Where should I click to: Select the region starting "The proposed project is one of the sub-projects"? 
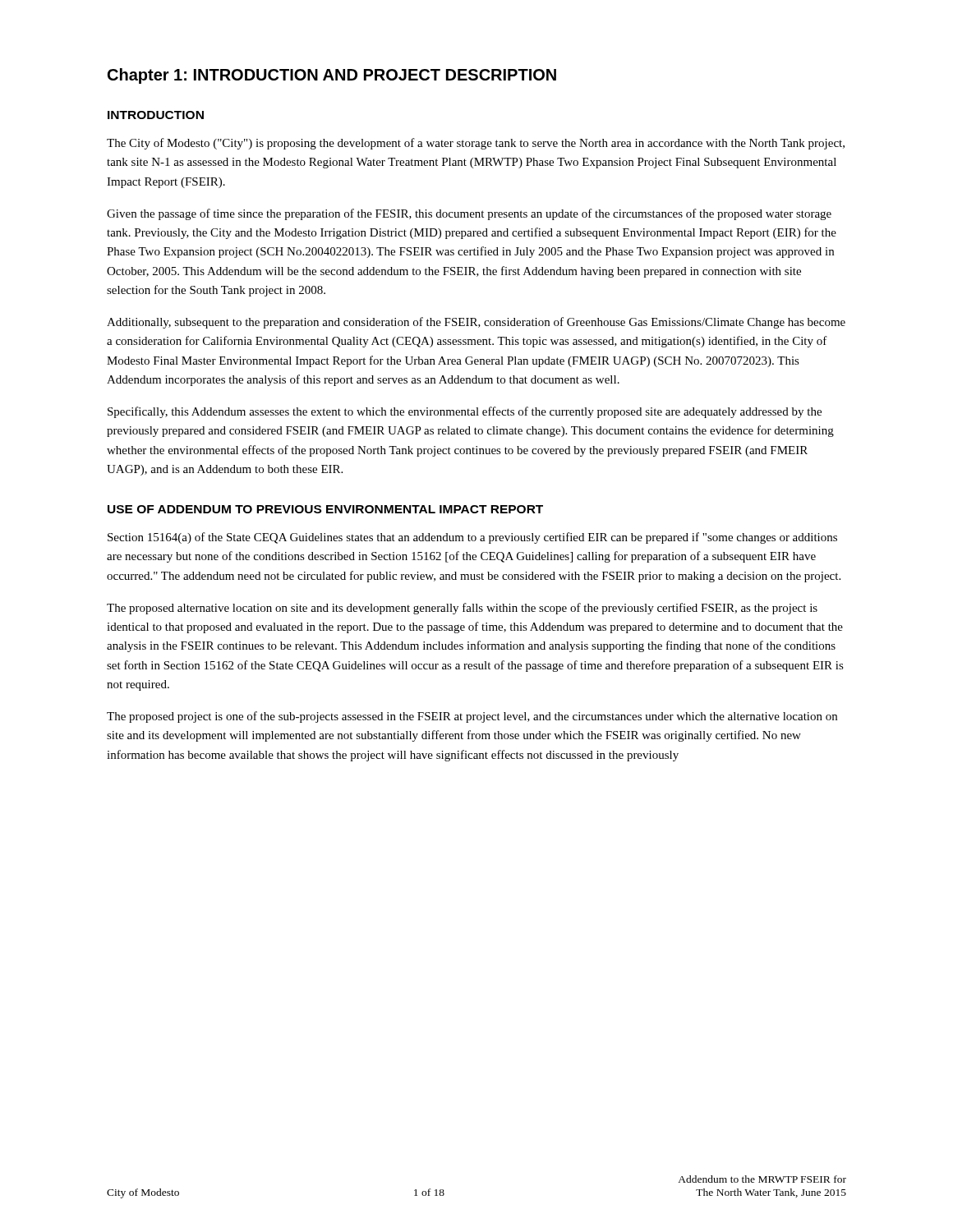(472, 735)
